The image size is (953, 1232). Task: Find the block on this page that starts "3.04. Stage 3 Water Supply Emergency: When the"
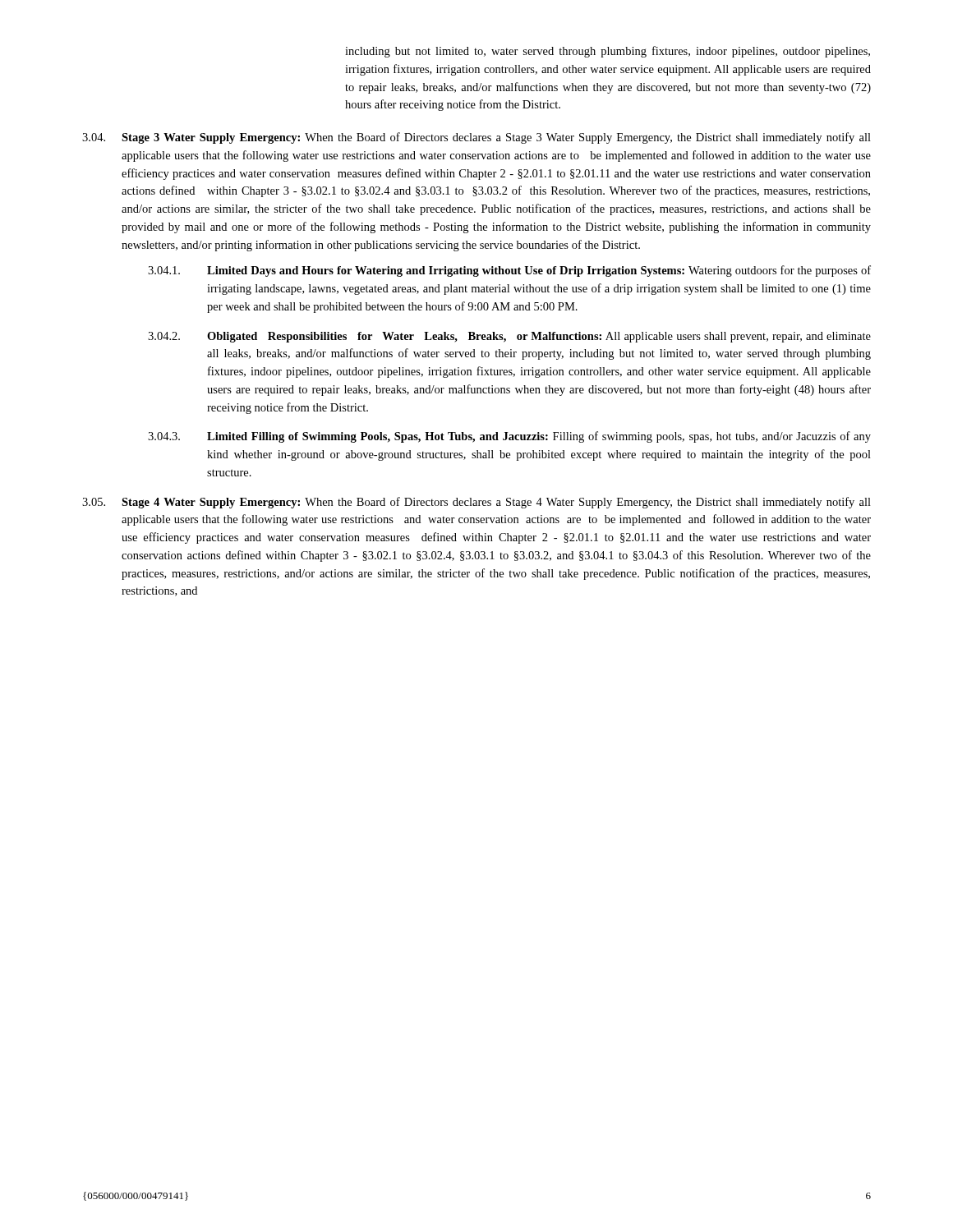coord(476,192)
